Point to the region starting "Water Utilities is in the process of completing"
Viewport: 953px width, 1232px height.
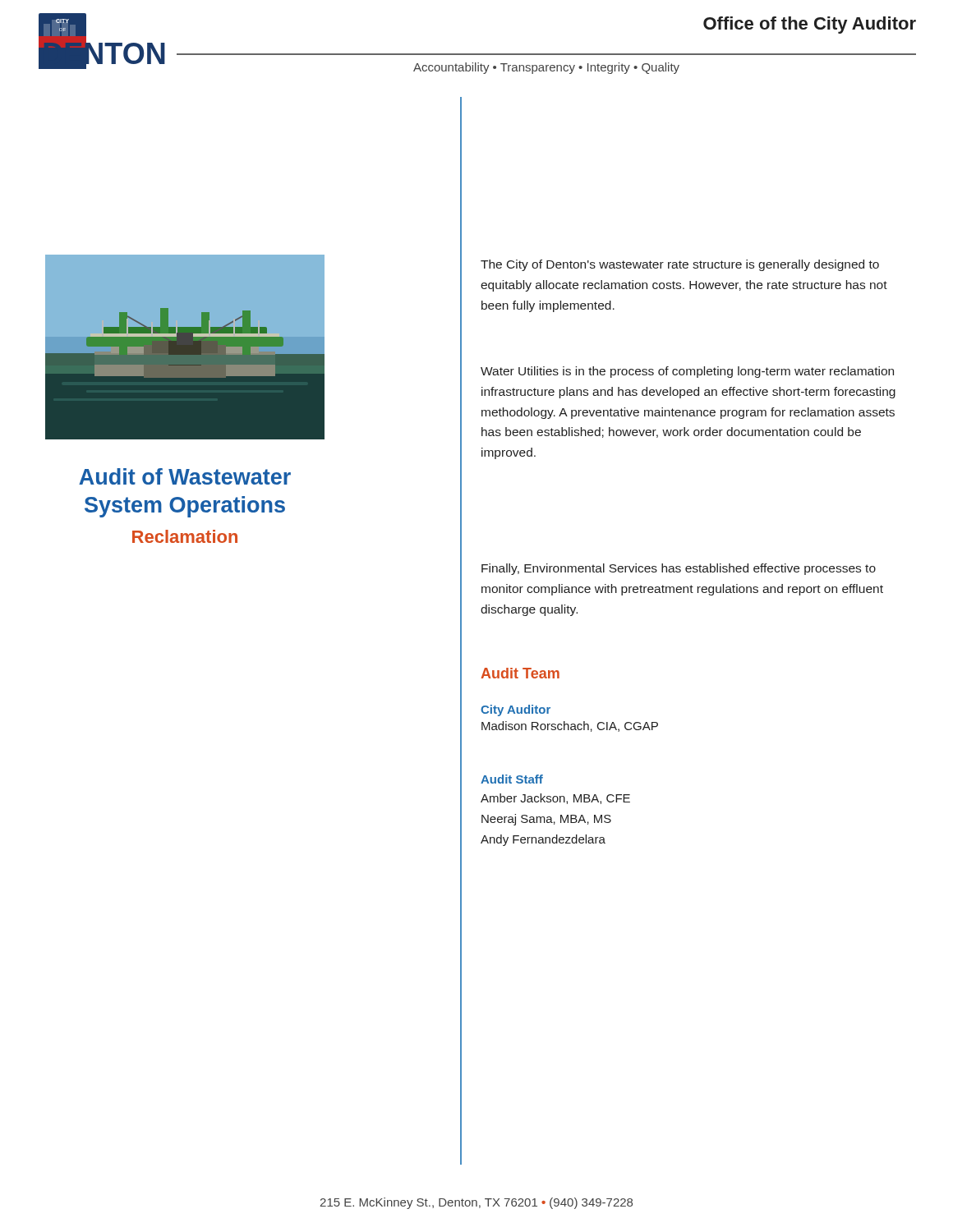(696, 412)
